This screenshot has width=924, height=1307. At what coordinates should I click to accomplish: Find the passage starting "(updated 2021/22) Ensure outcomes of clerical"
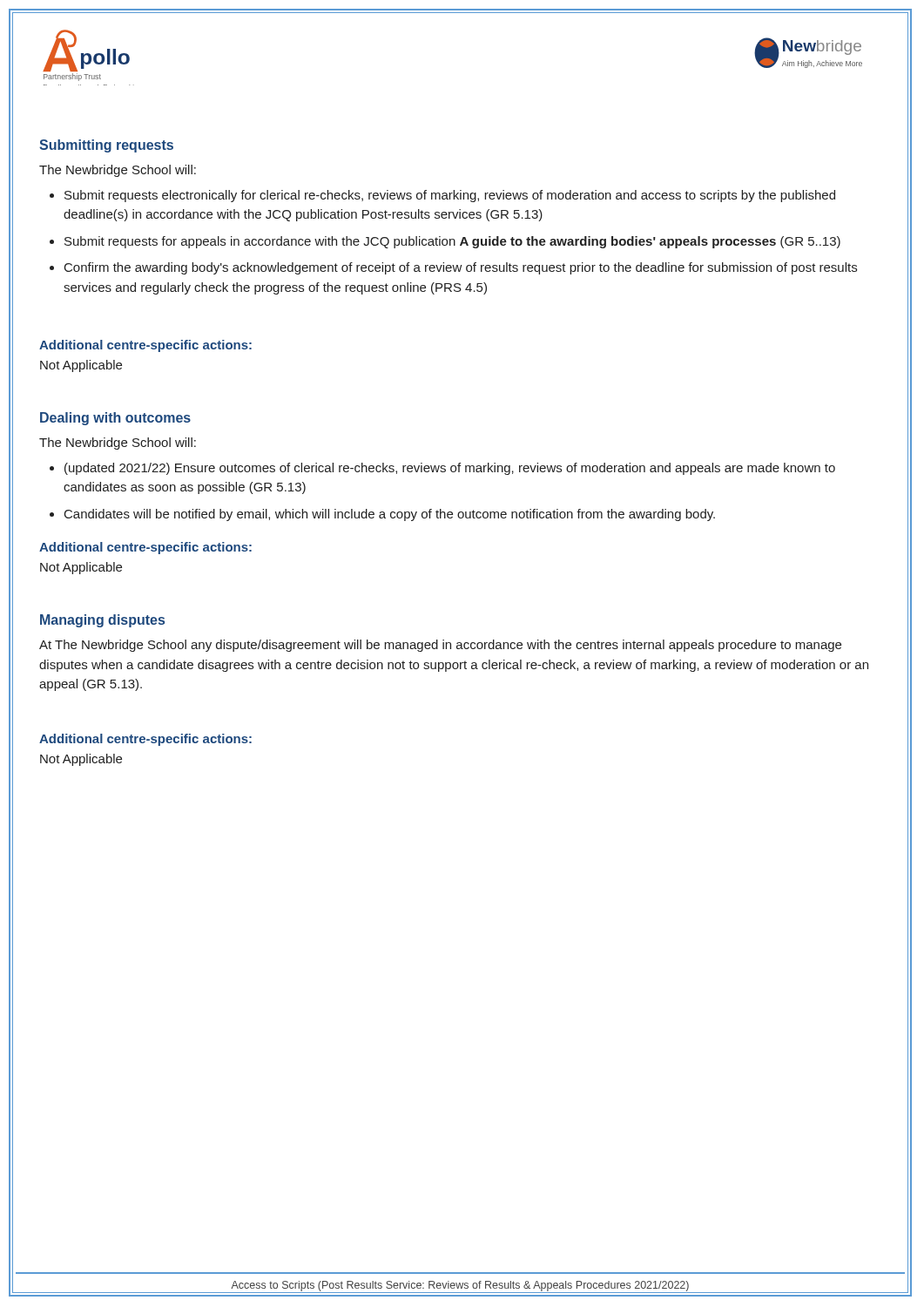pyautogui.click(x=449, y=477)
